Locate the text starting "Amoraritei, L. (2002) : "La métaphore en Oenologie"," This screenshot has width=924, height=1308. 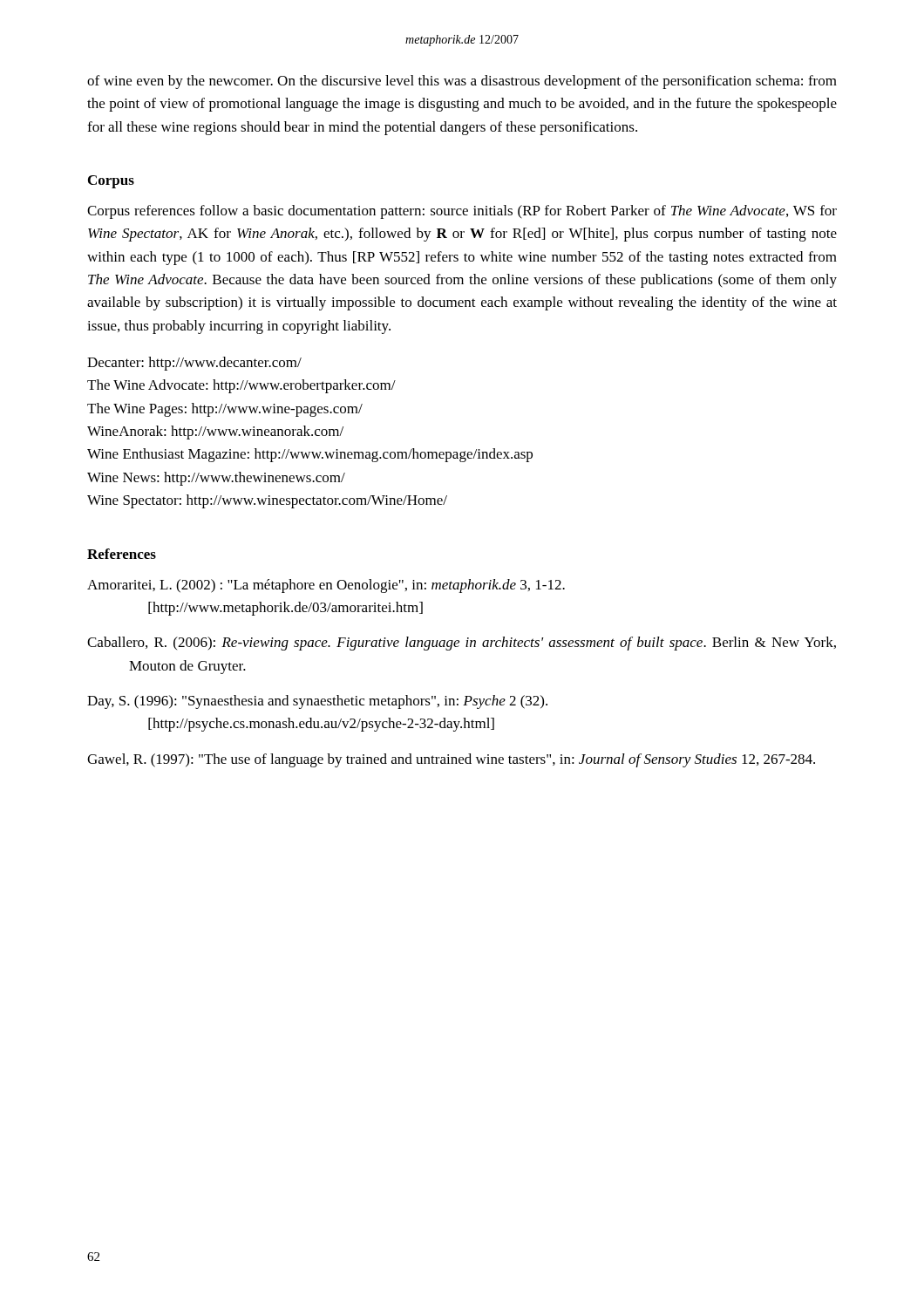click(326, 596)
